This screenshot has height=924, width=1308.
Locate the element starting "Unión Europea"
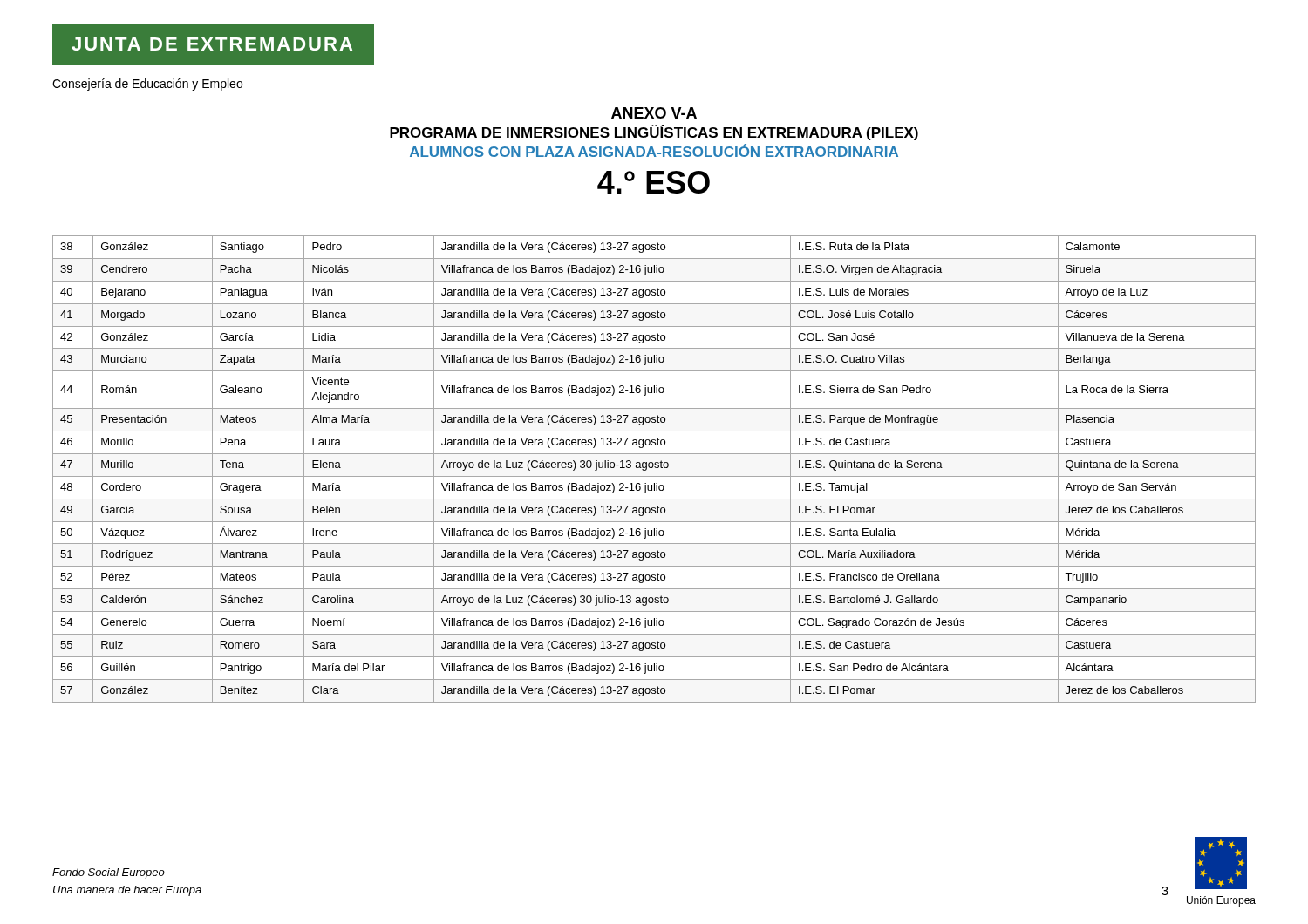(1221, 900)
